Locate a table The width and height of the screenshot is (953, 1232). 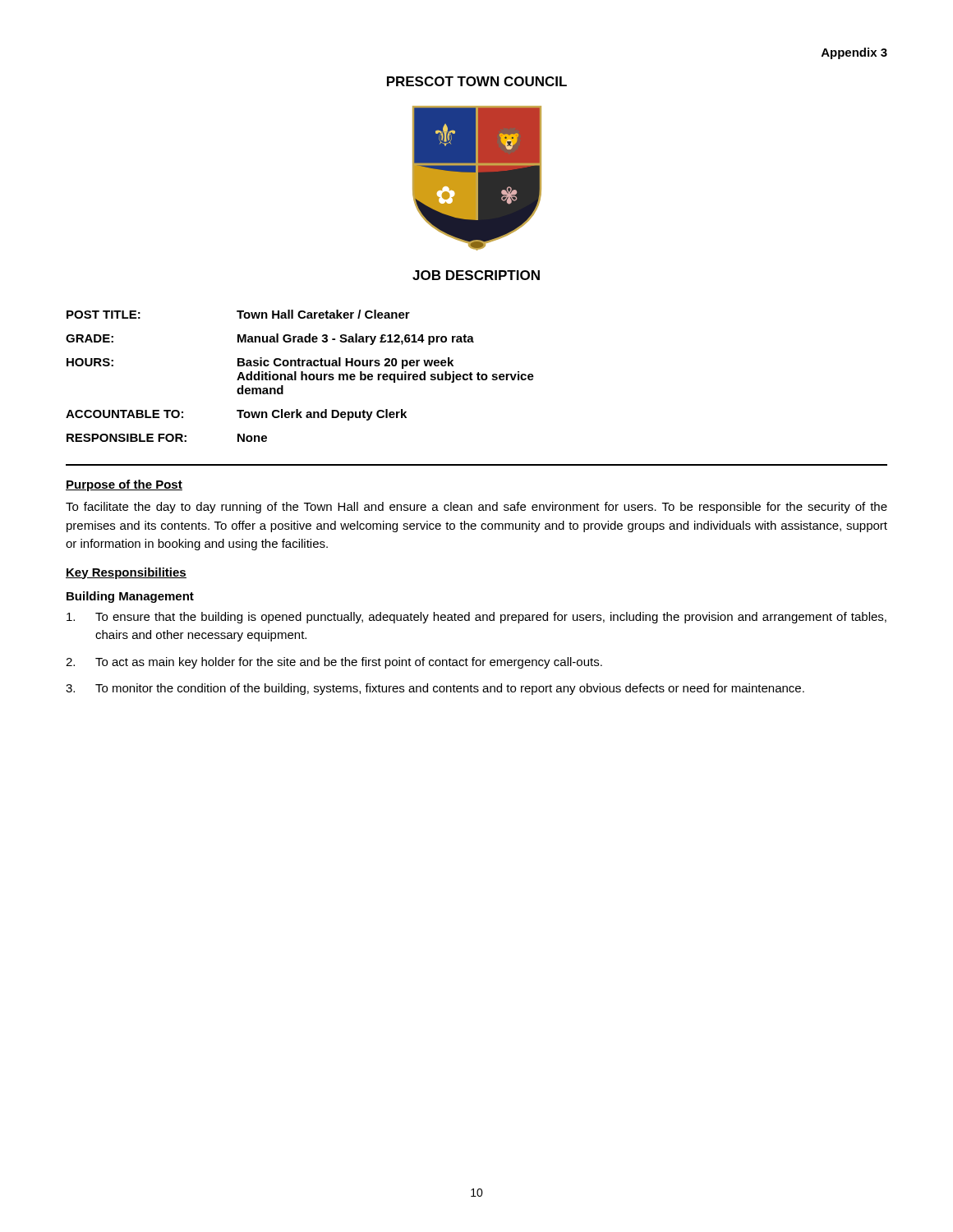(x=476, y=376)
